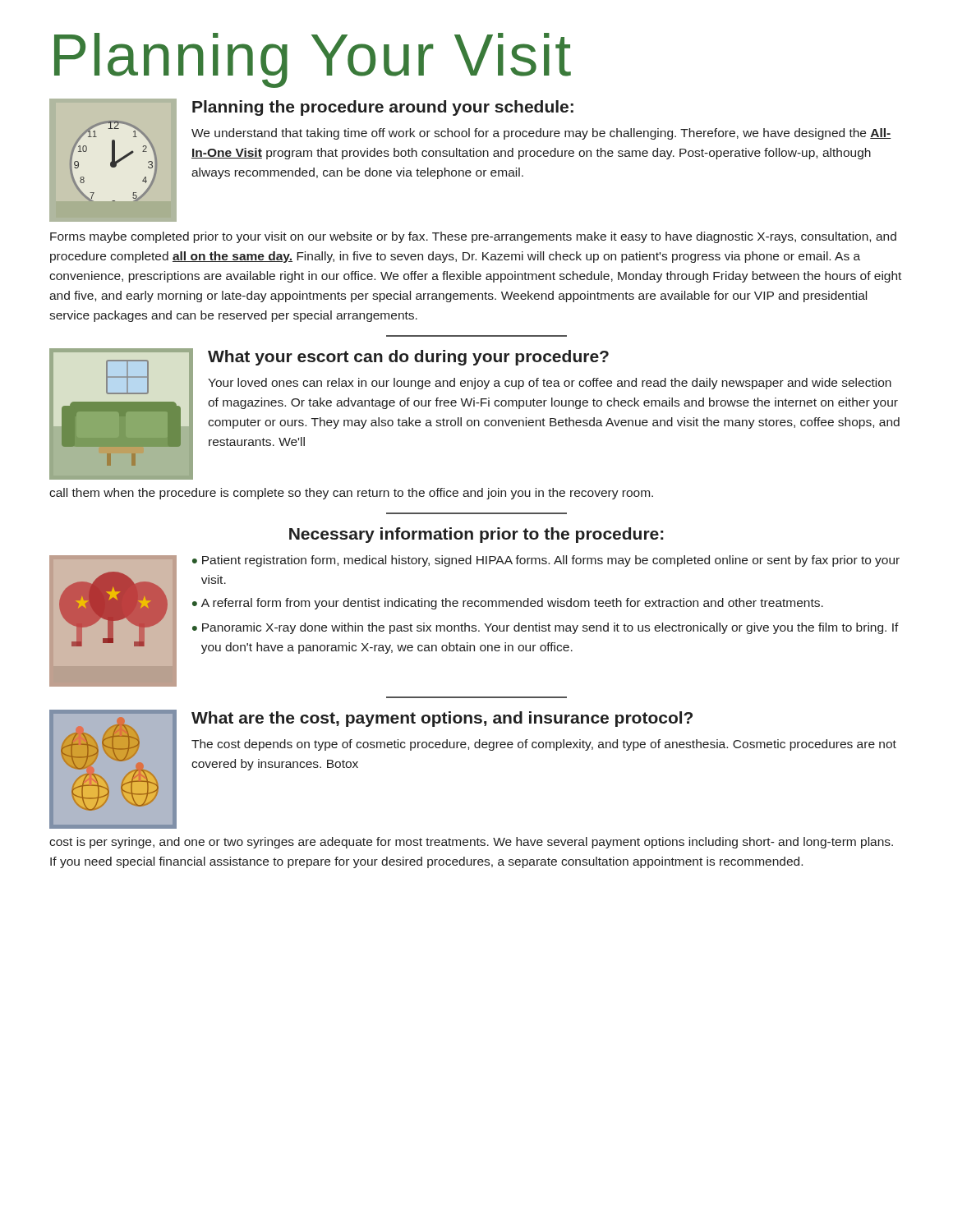Click on the text block that reads "Forms maybe completed prior to your"
Image resolution: width=953 pixels, height=1232 pixels.
pyautogui.click(x=476, y=276)
